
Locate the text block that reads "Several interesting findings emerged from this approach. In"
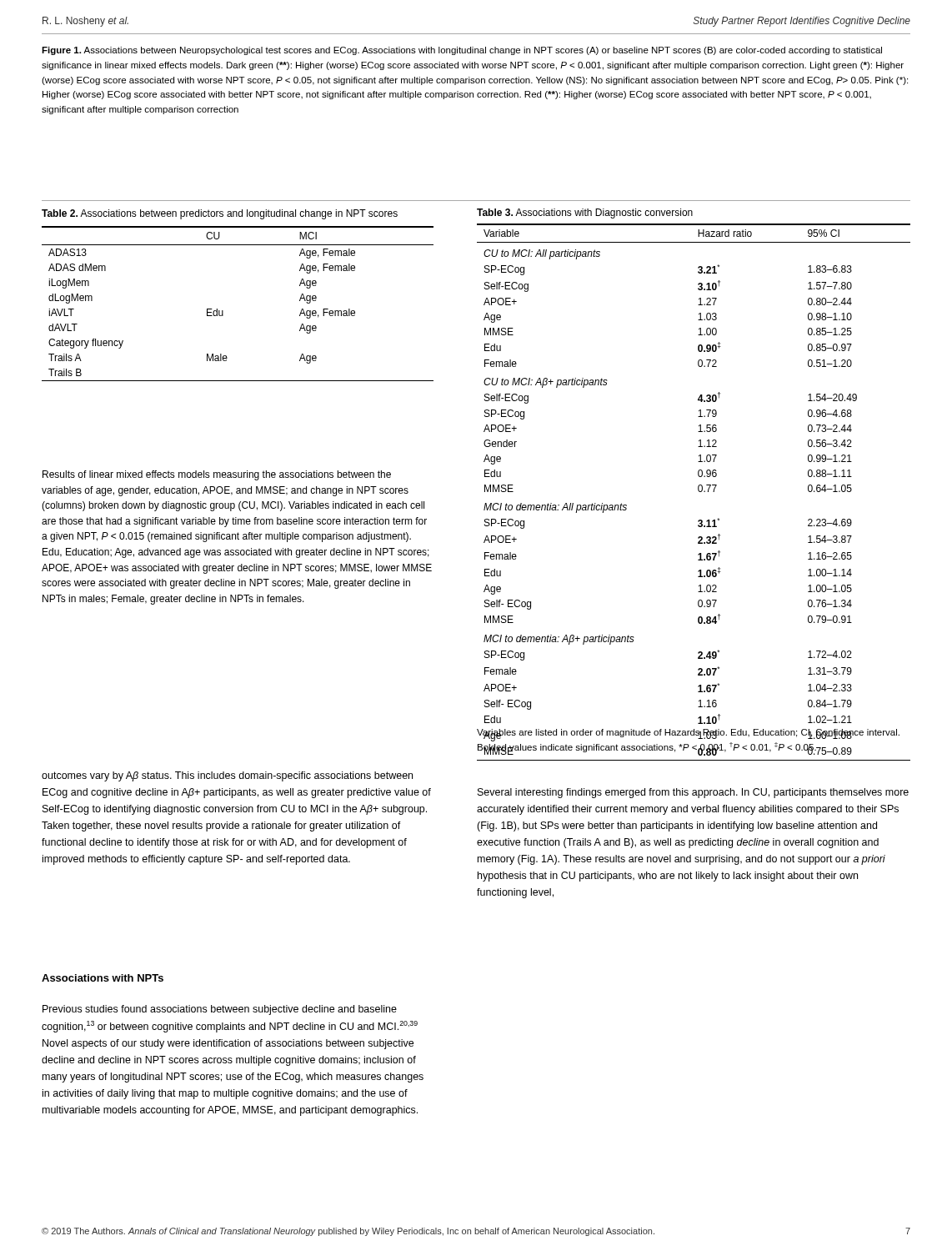[694, 842]
